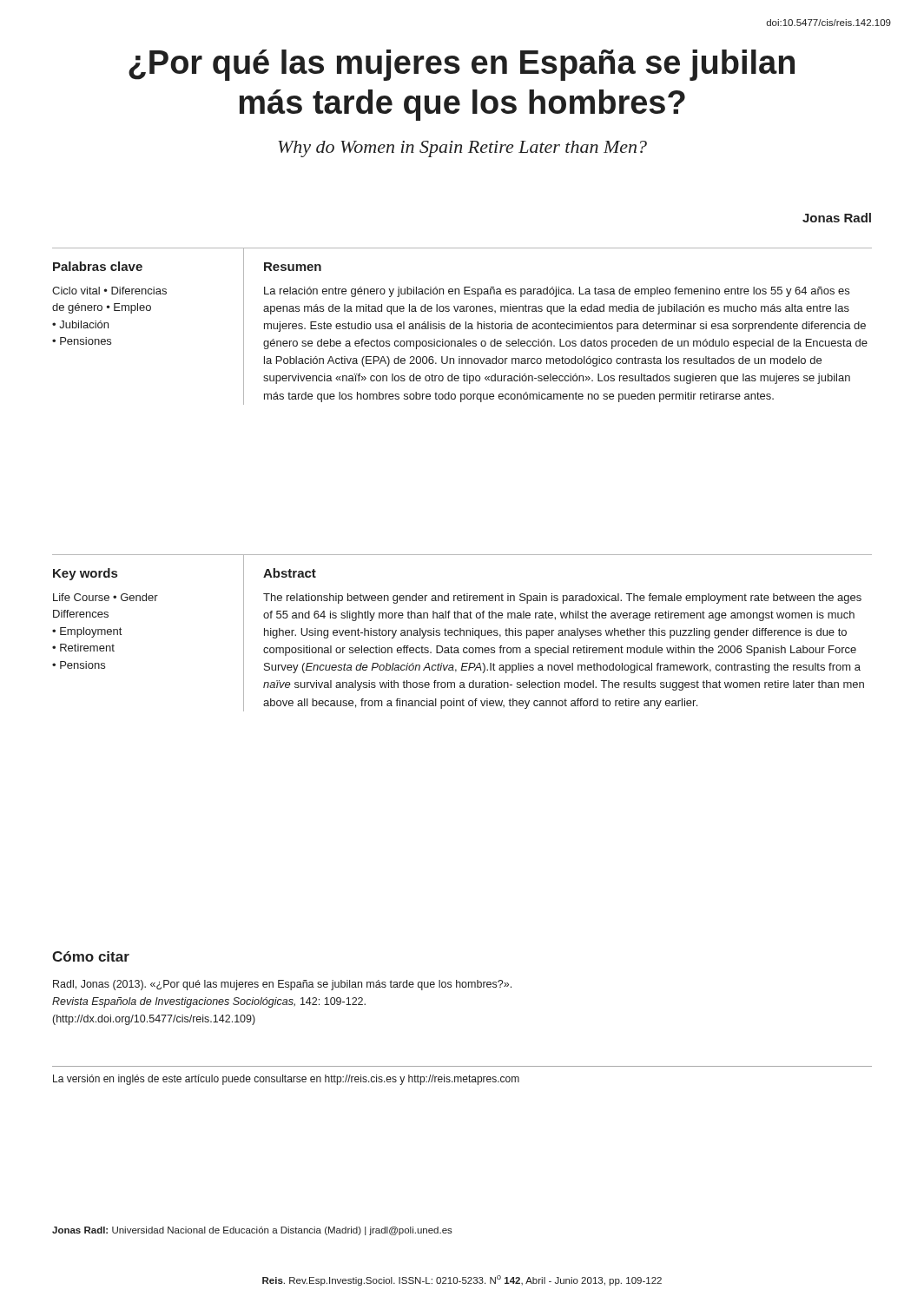Locate the footnote that says "Jonas Radl: Universidad Nacional"
This screenshot has height=1303, width=924.
coord(252,1230)
